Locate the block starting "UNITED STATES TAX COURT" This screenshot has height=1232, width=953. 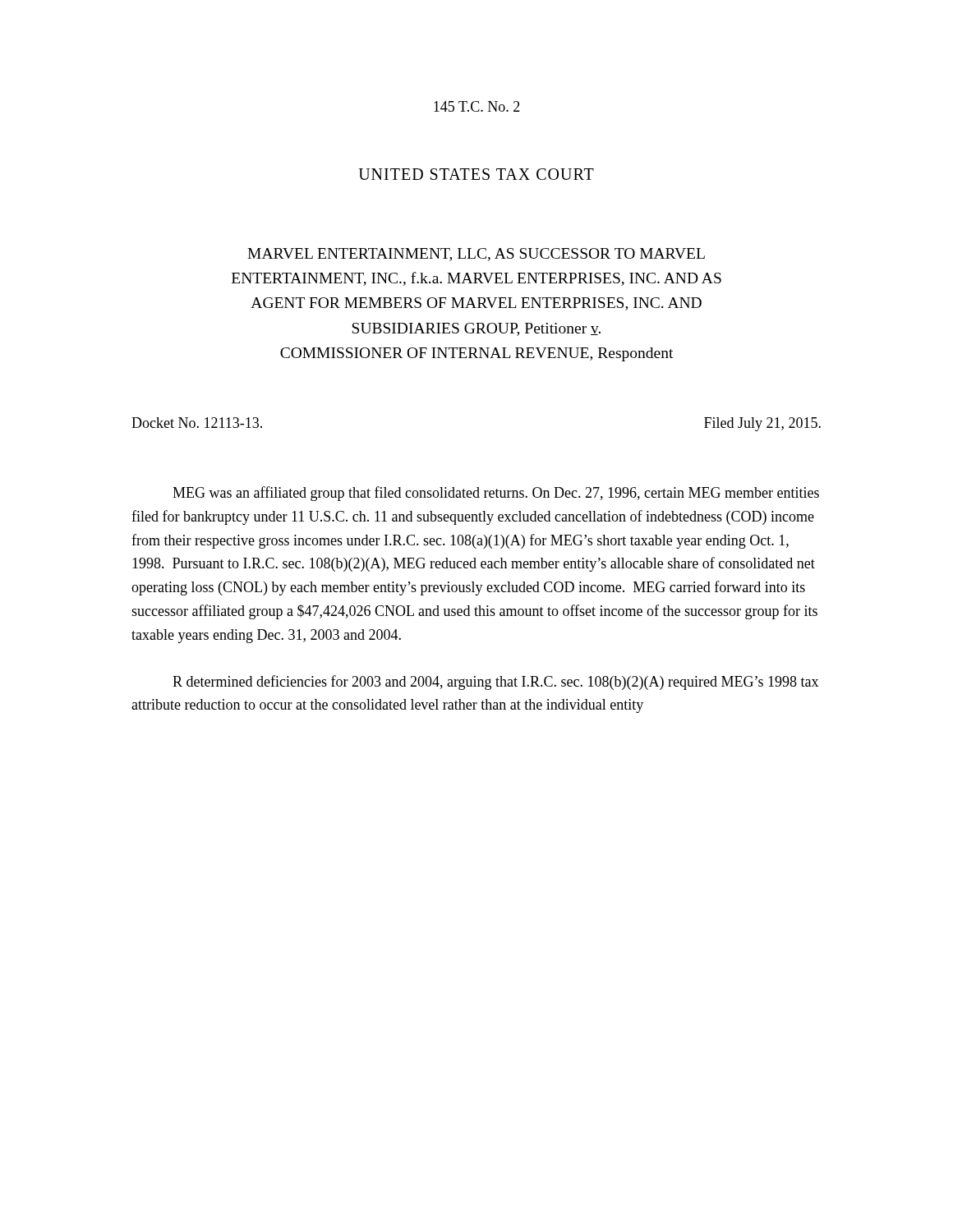click(x=476, y=174)
